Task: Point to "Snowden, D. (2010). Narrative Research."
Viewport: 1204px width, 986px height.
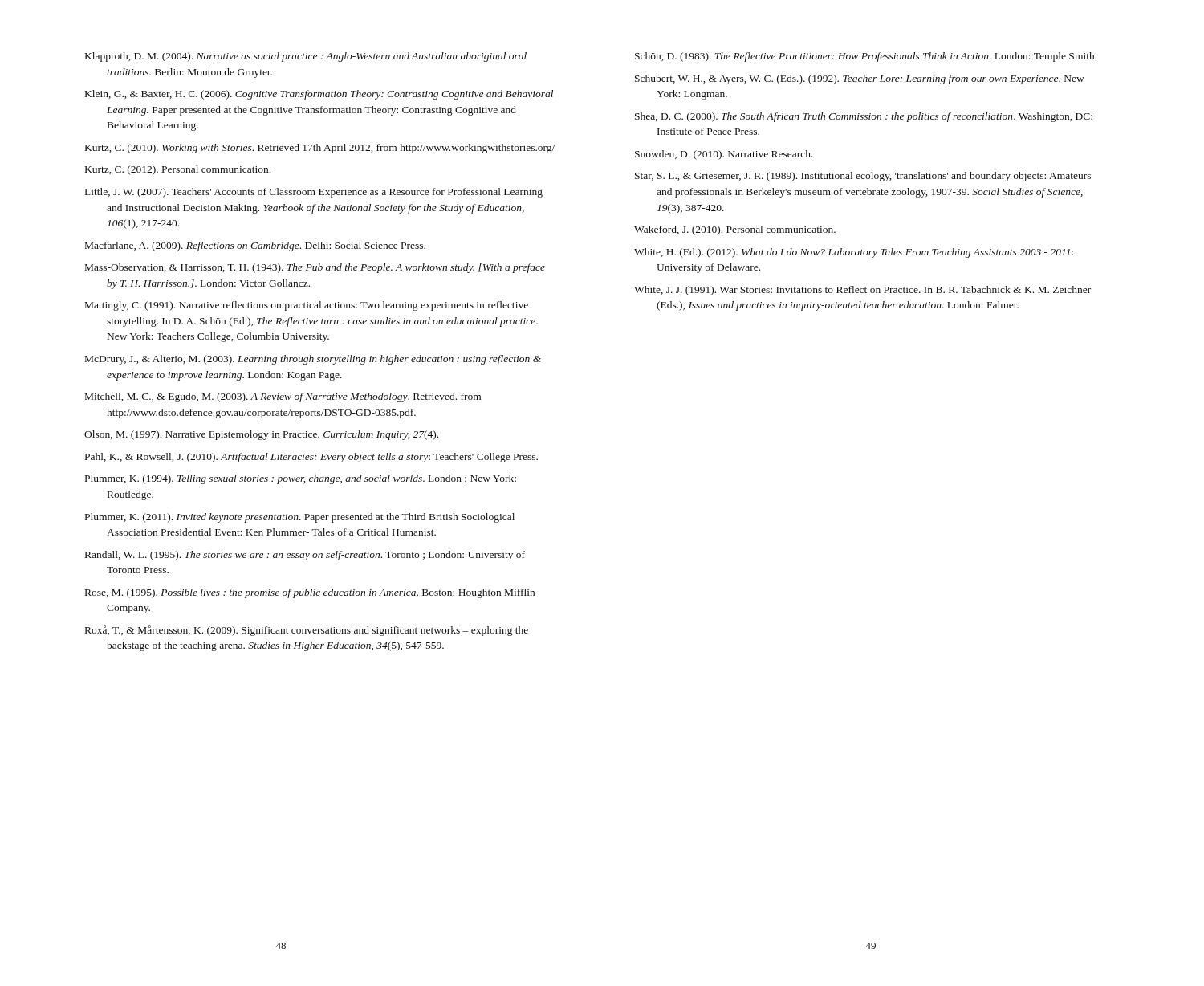Action: coord(724,154)
